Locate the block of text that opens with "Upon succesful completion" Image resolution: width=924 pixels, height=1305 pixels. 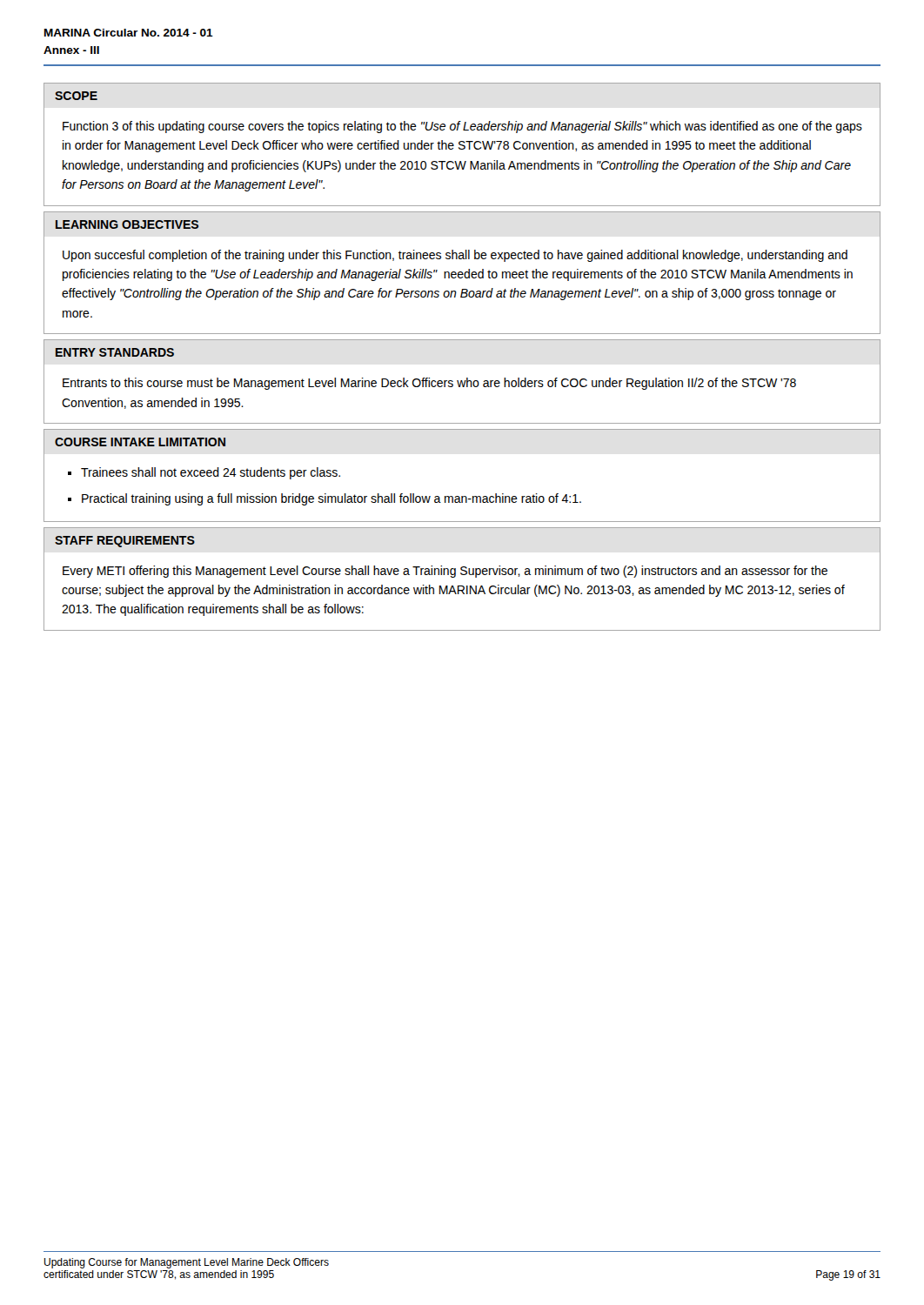pyautogui.click(x=457, y=284)
